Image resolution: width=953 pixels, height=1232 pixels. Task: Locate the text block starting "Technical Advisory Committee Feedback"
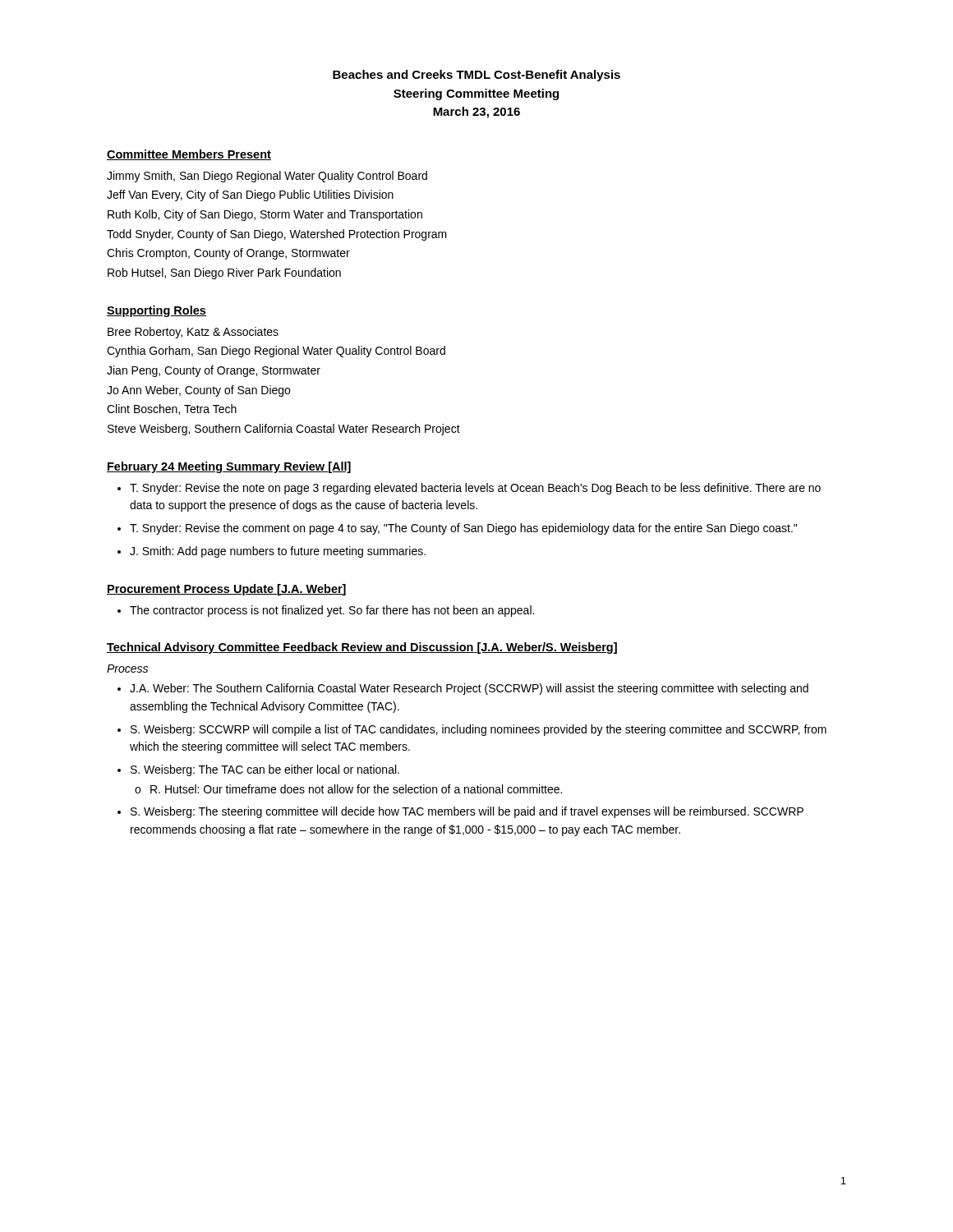(362, 647)
